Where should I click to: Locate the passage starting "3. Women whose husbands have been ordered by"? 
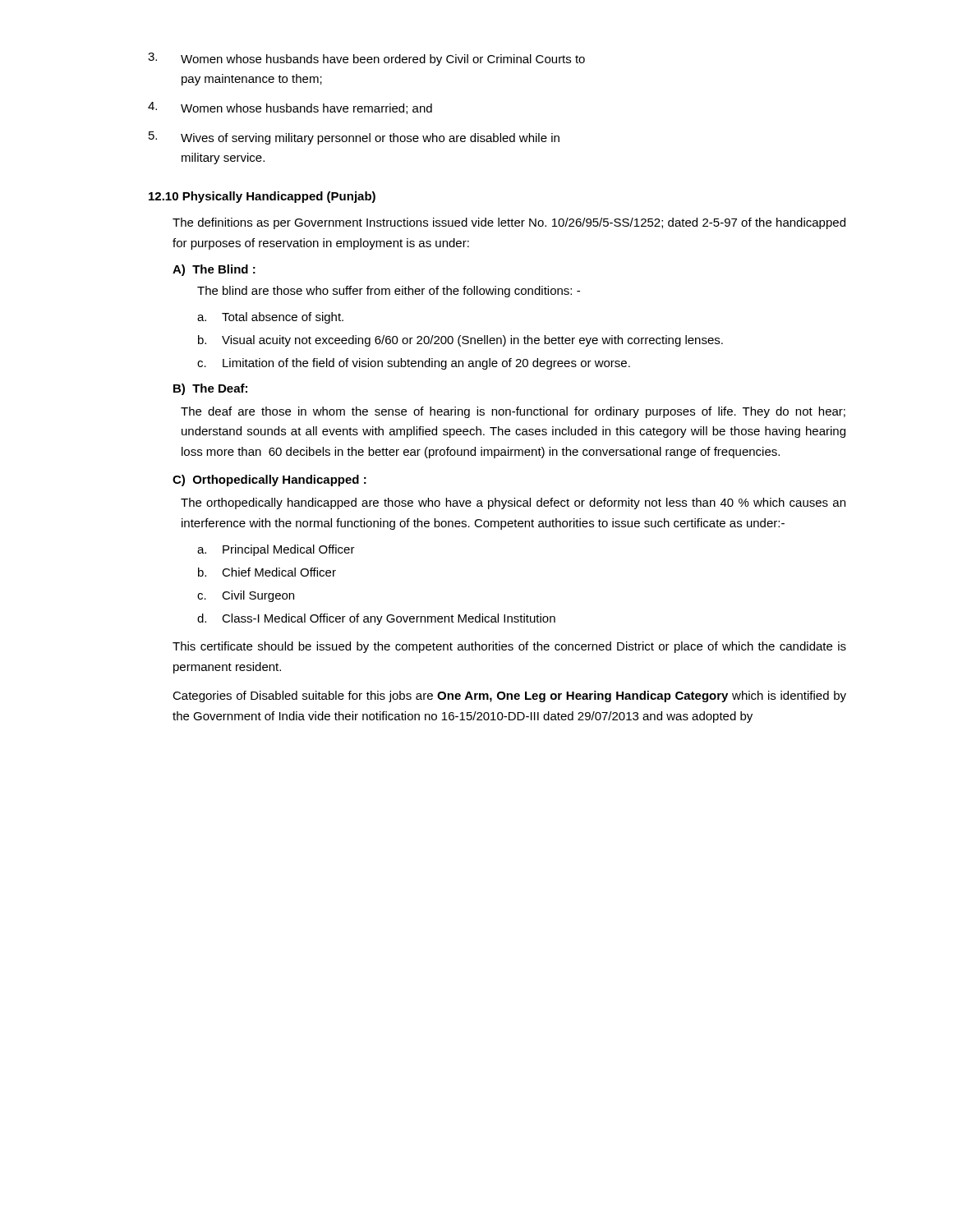tap(497, 69)
